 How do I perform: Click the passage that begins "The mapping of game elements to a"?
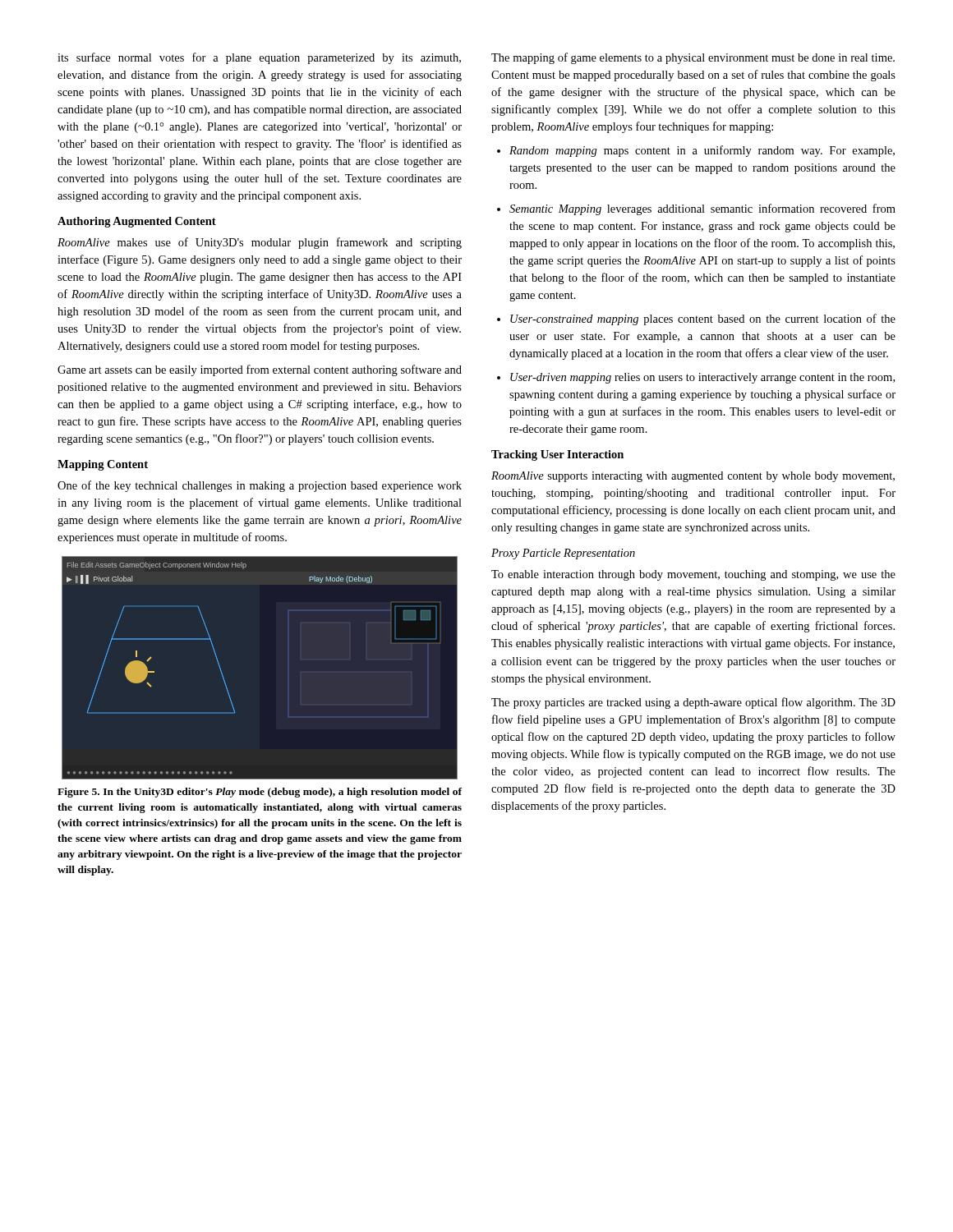click(x=693, y=92)
